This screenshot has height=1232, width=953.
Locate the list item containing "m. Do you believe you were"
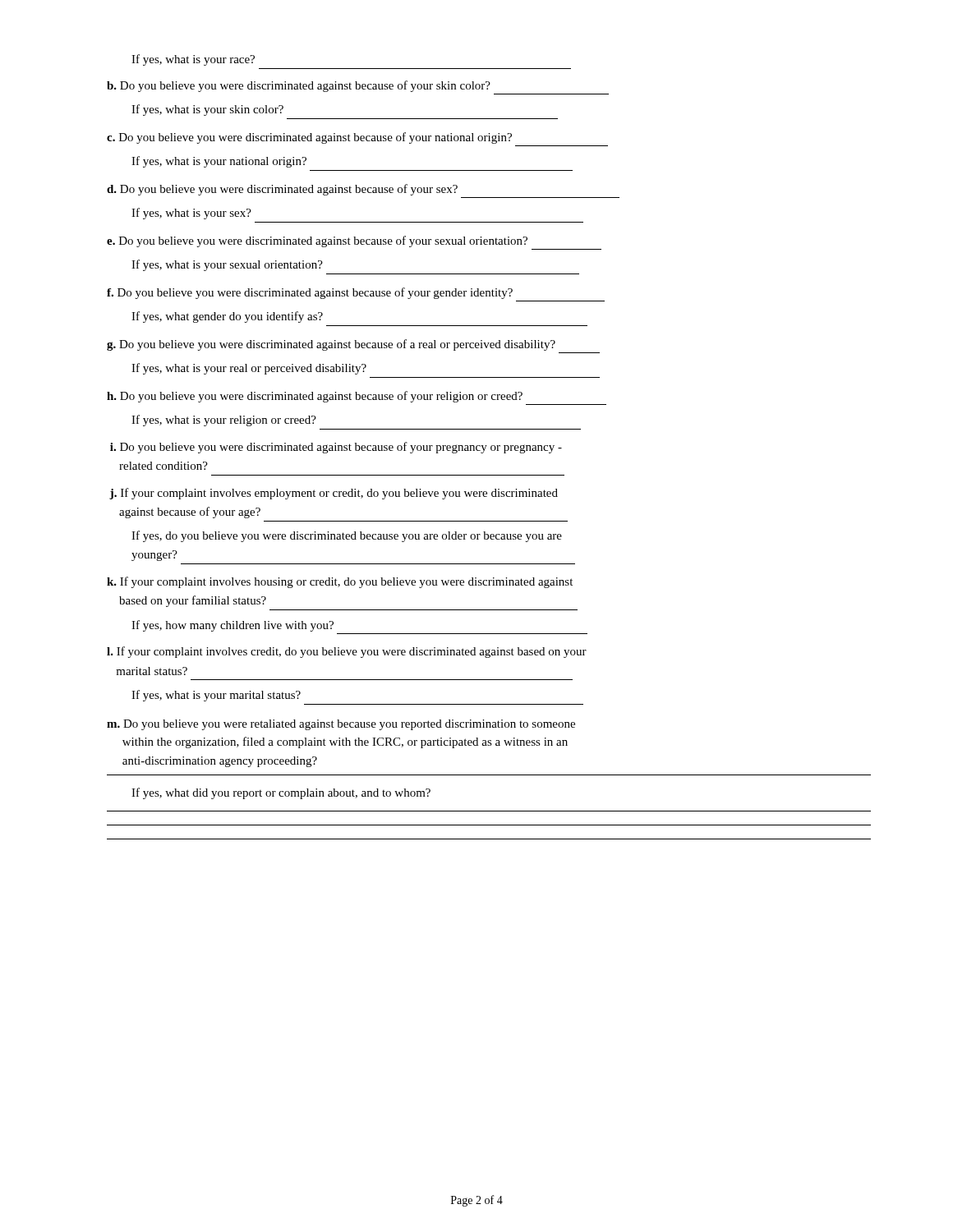point(341,742)
